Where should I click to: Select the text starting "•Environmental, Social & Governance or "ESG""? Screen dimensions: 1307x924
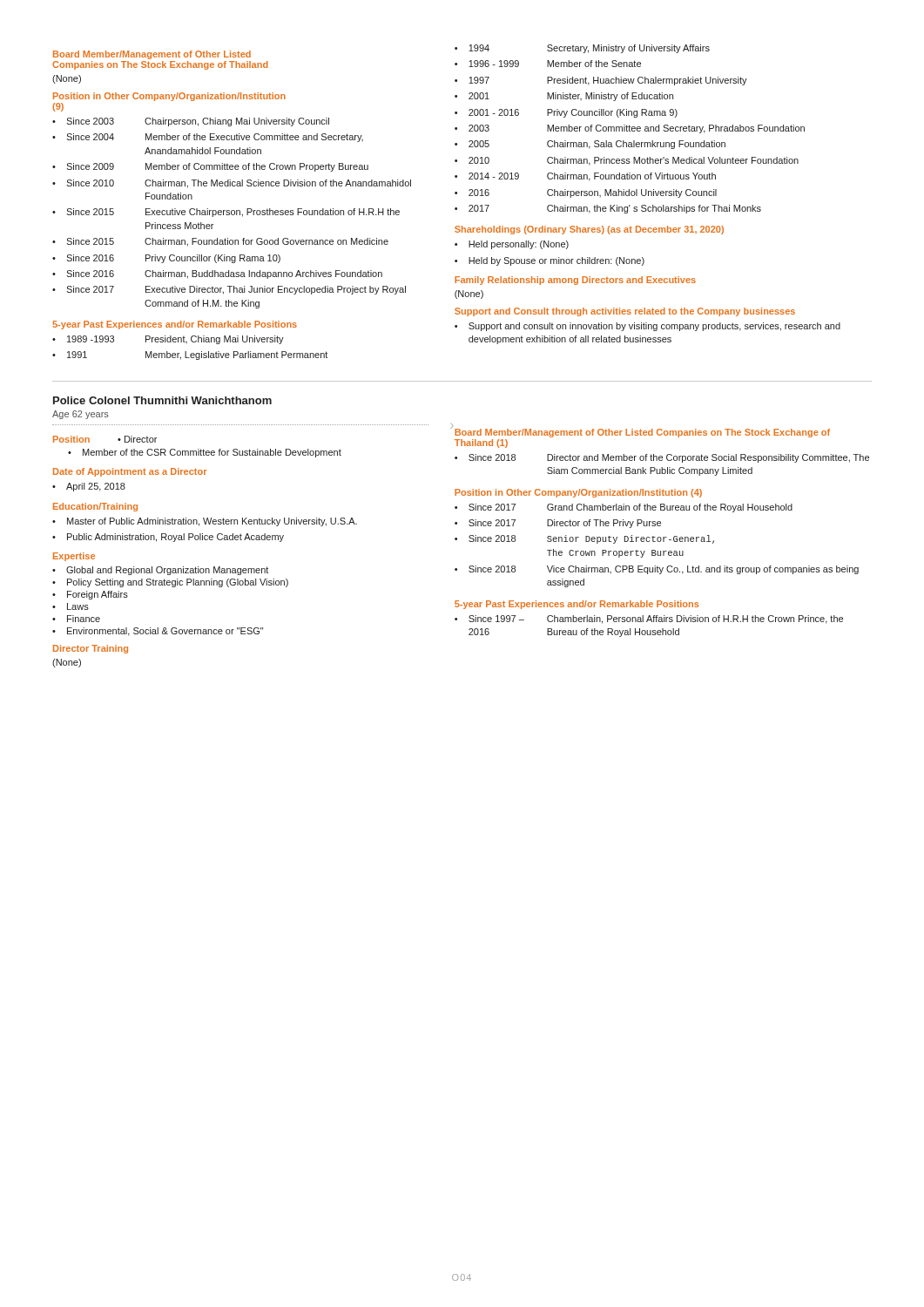(x=158, y=631)
